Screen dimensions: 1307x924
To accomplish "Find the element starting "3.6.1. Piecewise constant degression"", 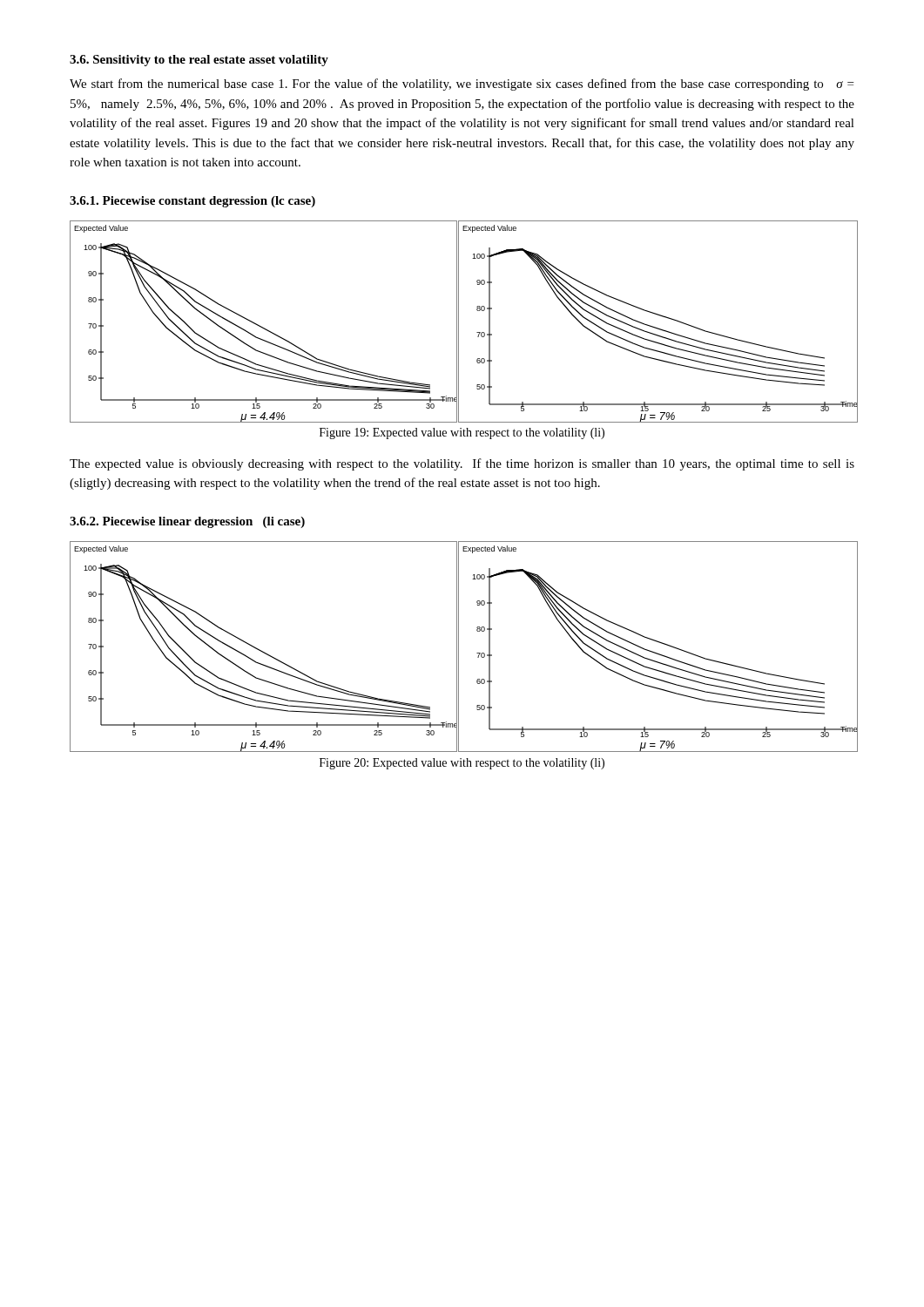I will tap(193, 200).
